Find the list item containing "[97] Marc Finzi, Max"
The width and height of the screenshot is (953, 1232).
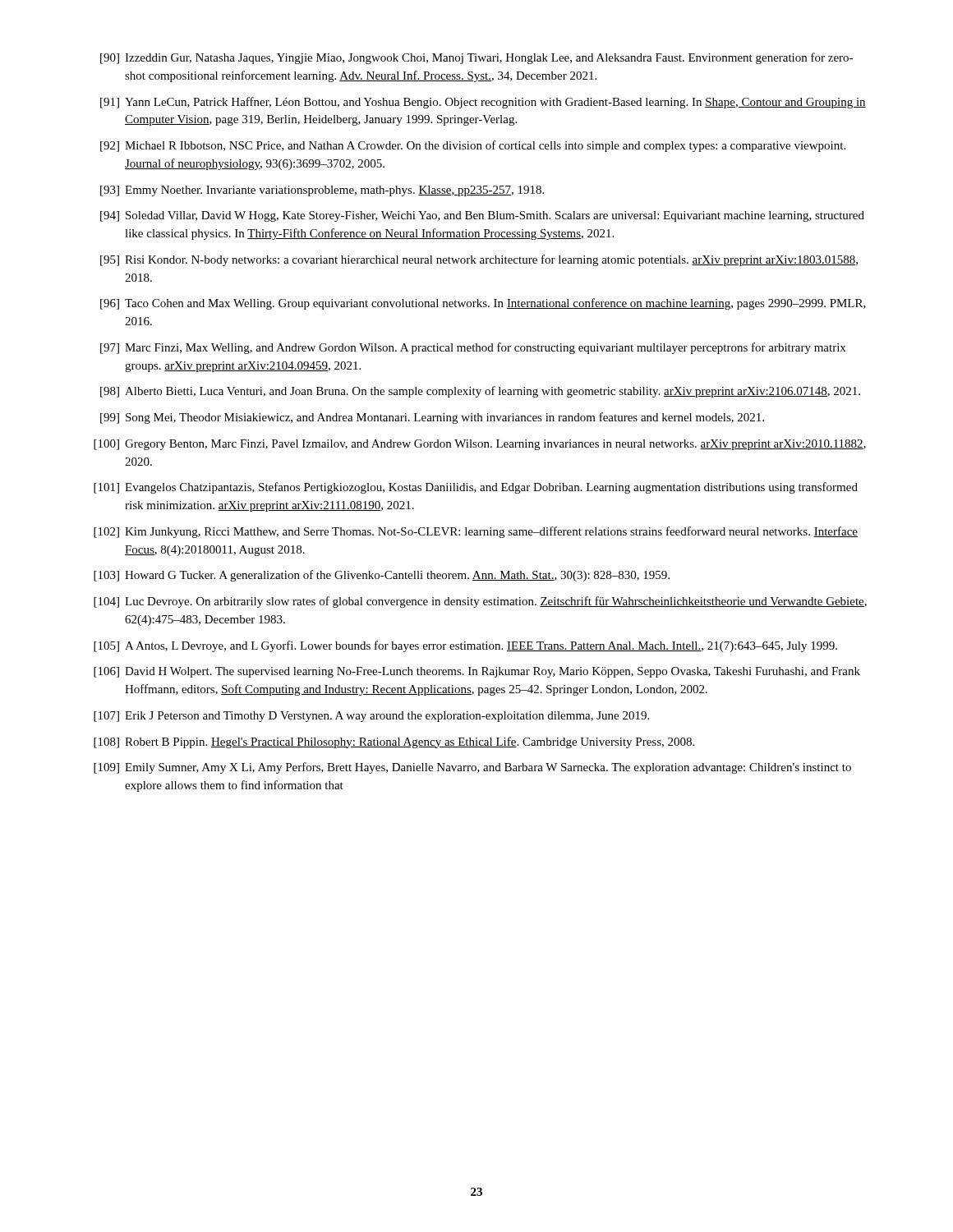click(x=476, y=357)
